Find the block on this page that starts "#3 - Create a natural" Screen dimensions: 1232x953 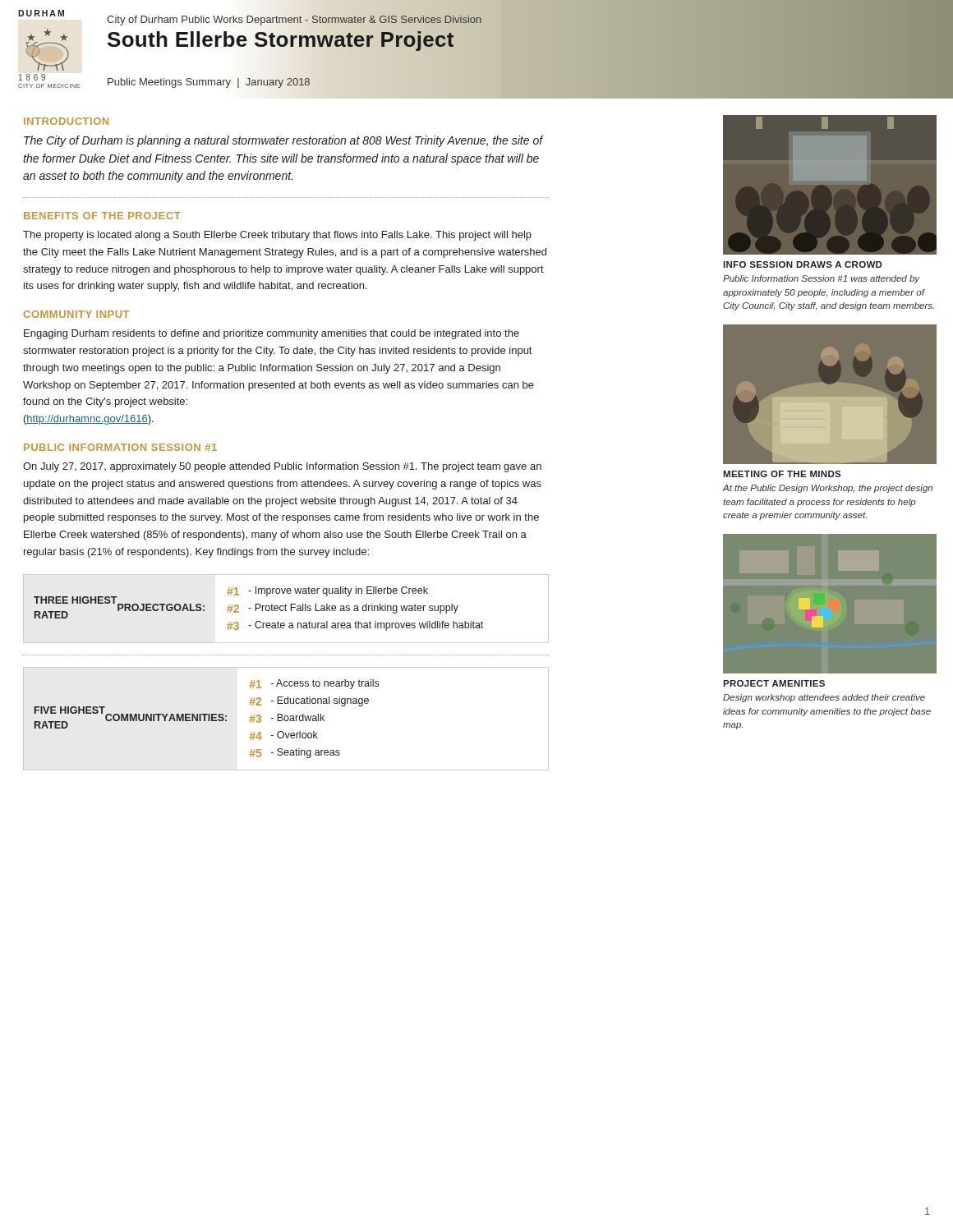tap(355, 626)
